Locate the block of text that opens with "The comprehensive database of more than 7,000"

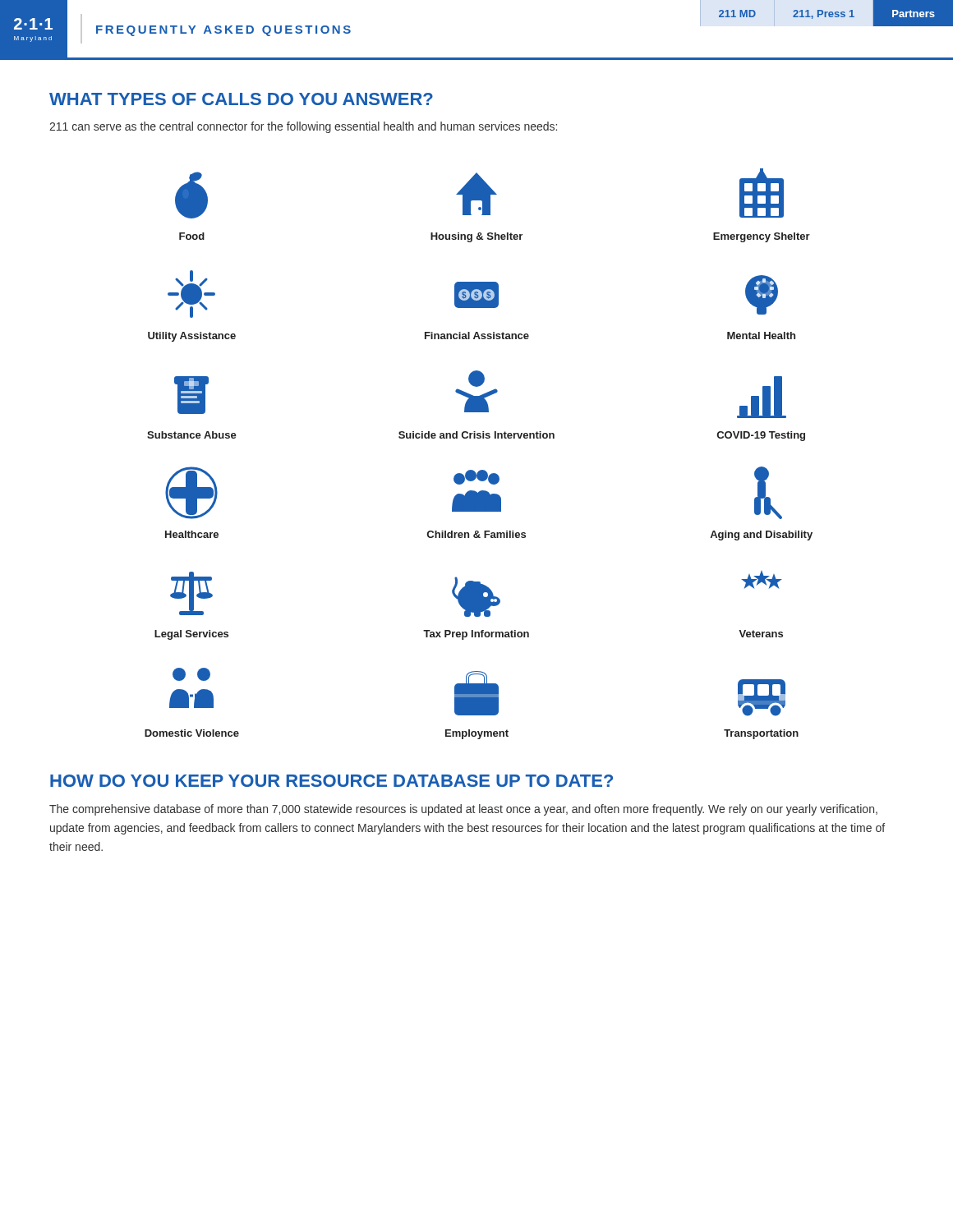467,828
